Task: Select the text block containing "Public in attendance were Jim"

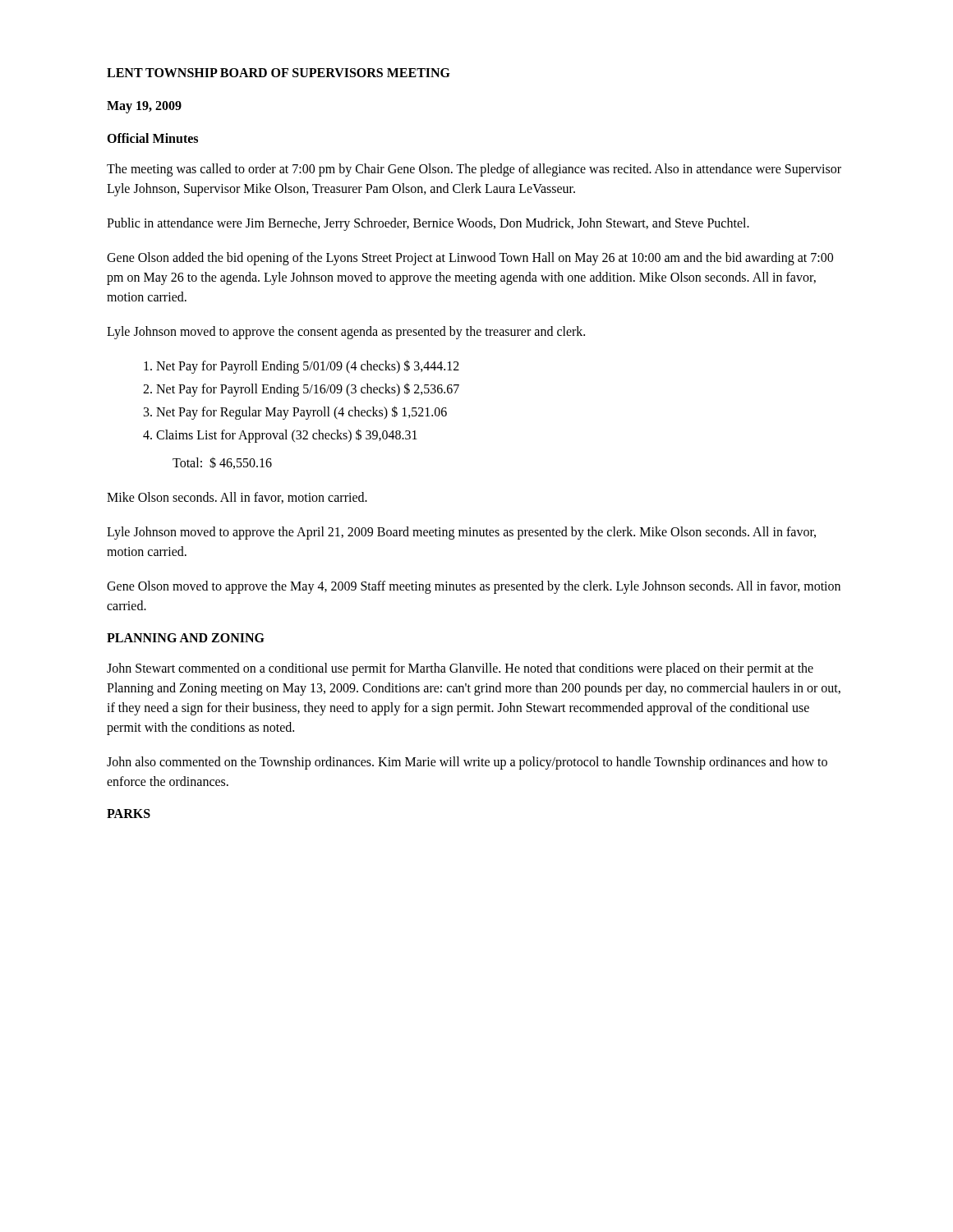Action: pyautogui.click(x=428, y=223)
